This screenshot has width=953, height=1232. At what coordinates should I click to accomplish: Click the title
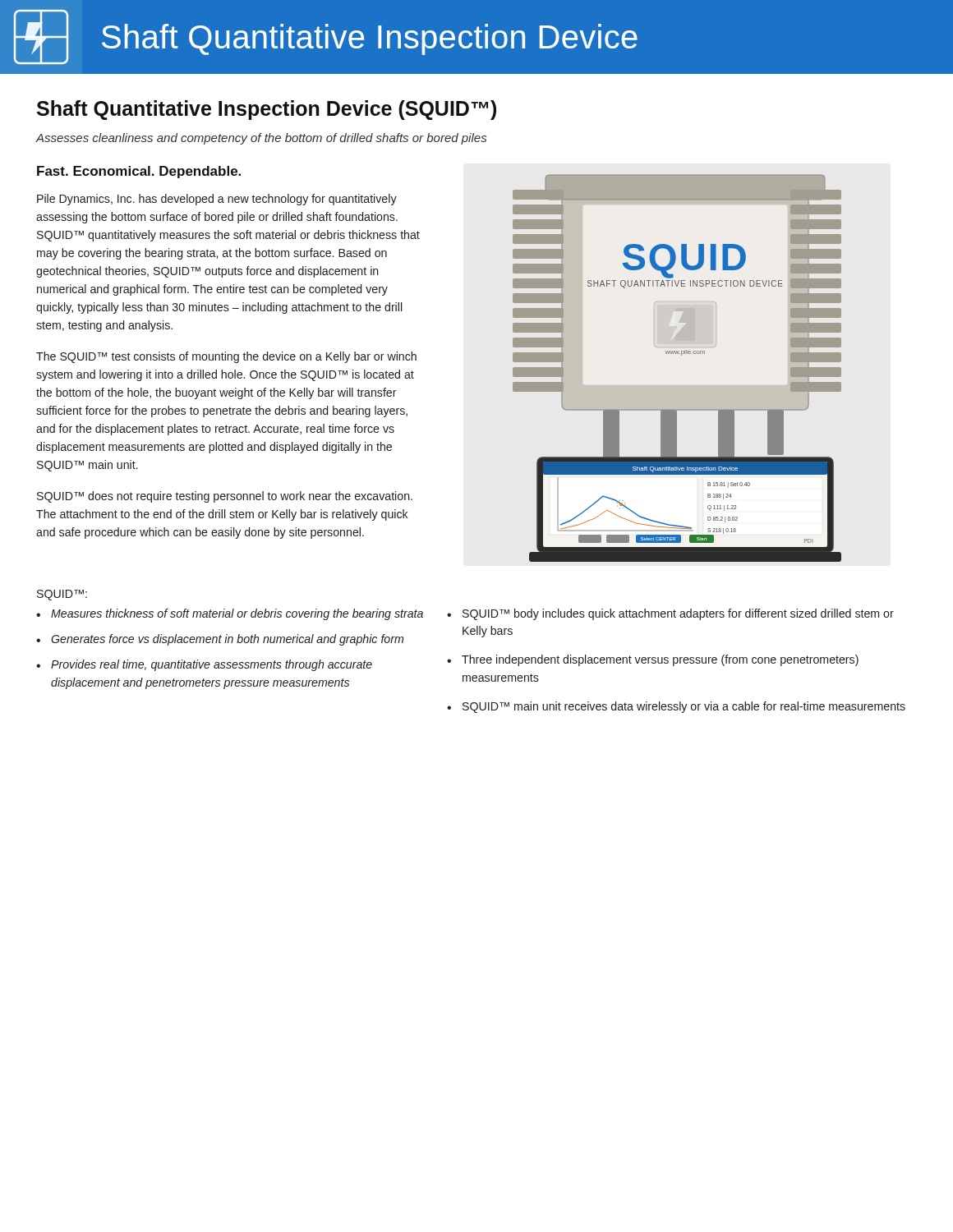point(267,108)
